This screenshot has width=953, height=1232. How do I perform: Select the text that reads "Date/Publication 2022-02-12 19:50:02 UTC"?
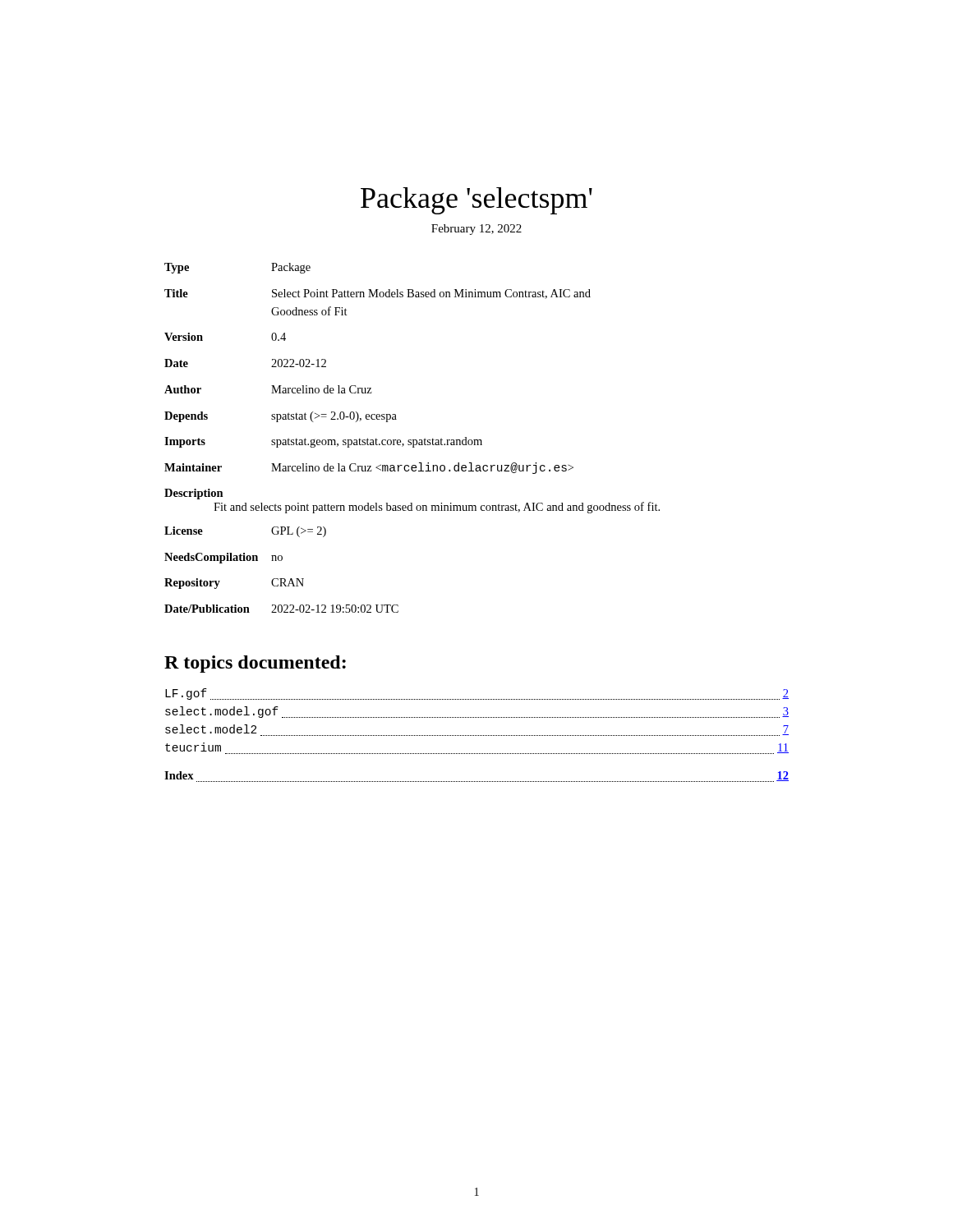click(x=281, y=609)
